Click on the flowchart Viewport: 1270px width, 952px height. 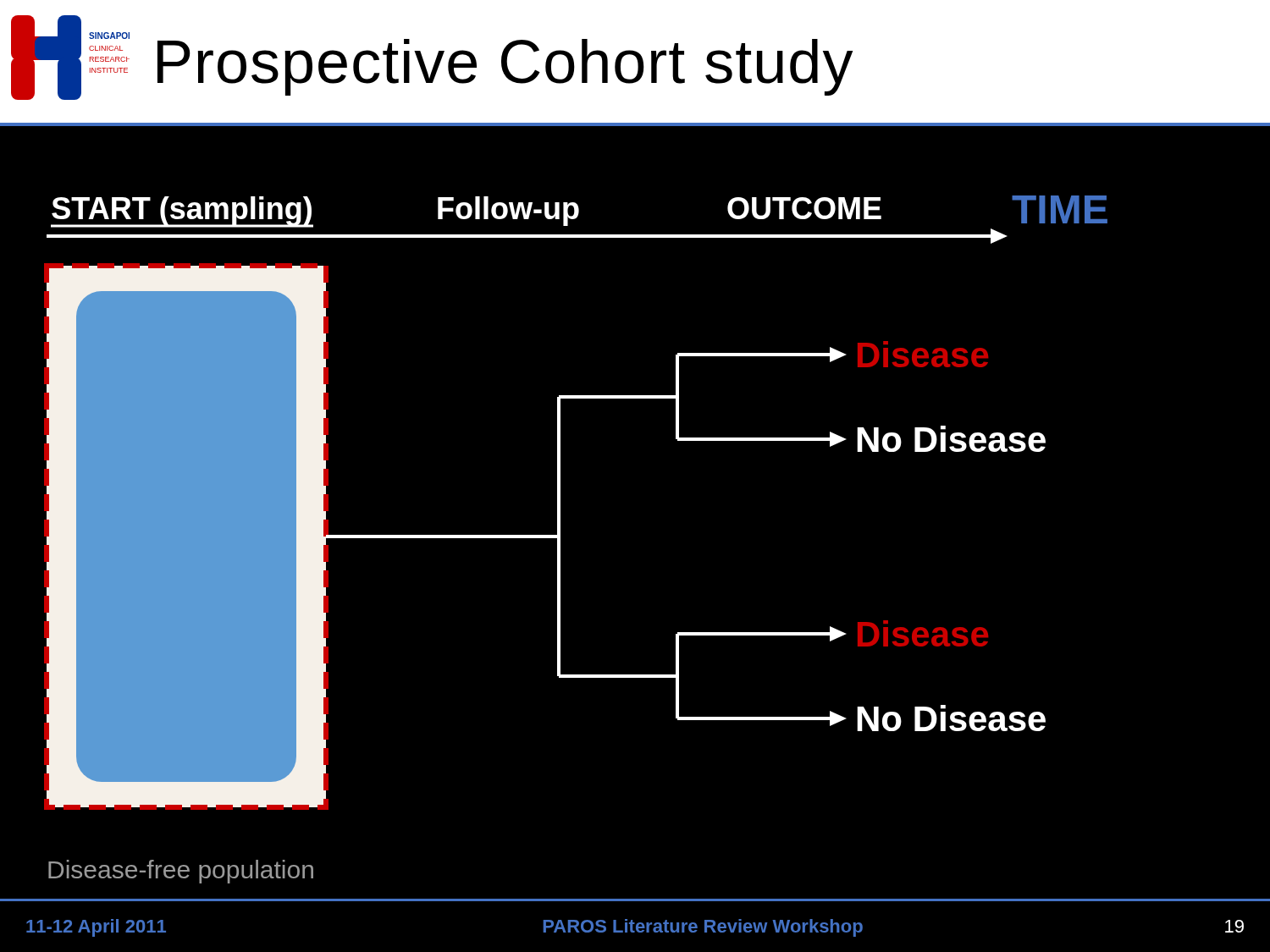pyautogui.click(x=635, y=512)
